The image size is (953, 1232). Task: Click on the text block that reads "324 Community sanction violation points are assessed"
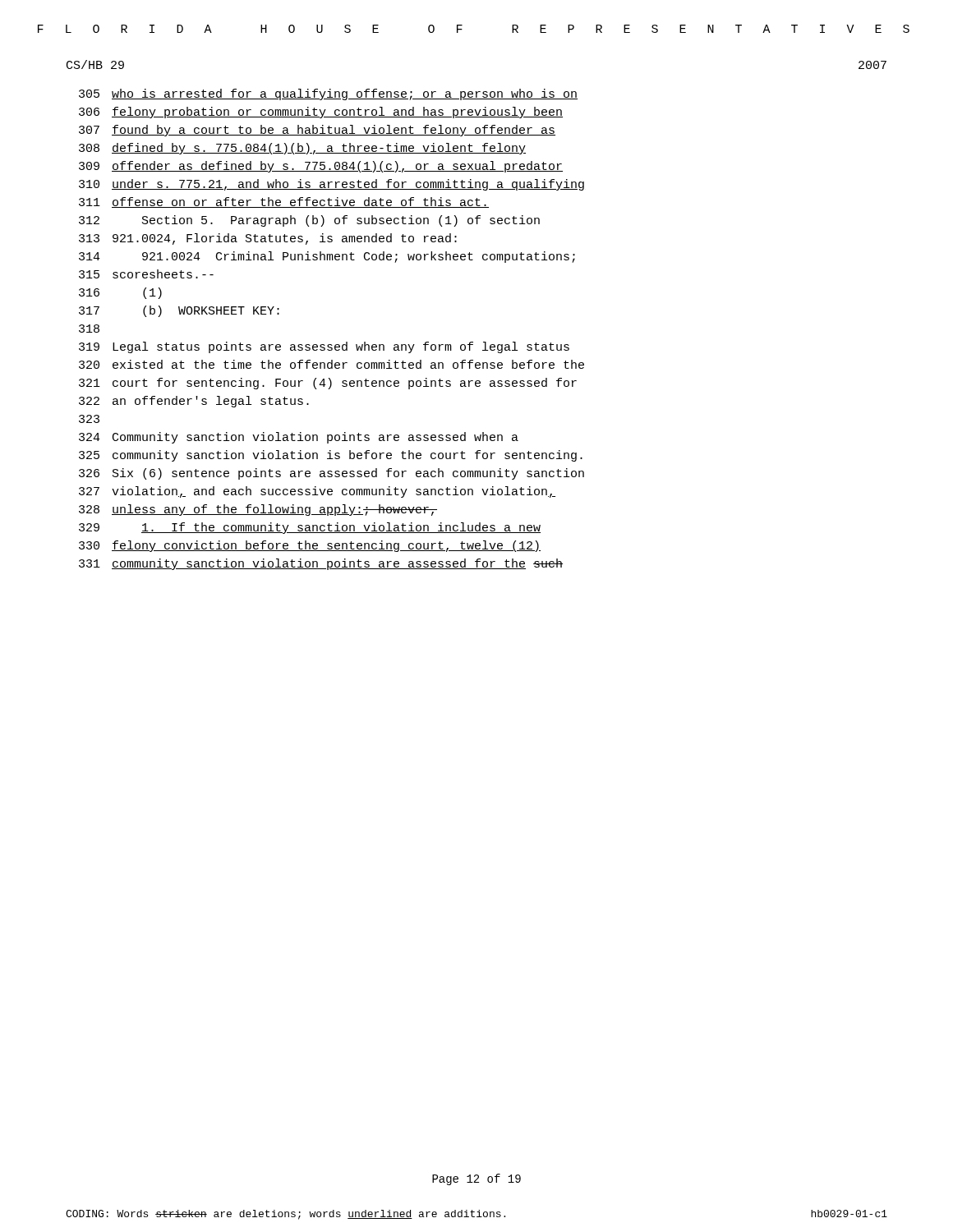(x=476, y=439)
